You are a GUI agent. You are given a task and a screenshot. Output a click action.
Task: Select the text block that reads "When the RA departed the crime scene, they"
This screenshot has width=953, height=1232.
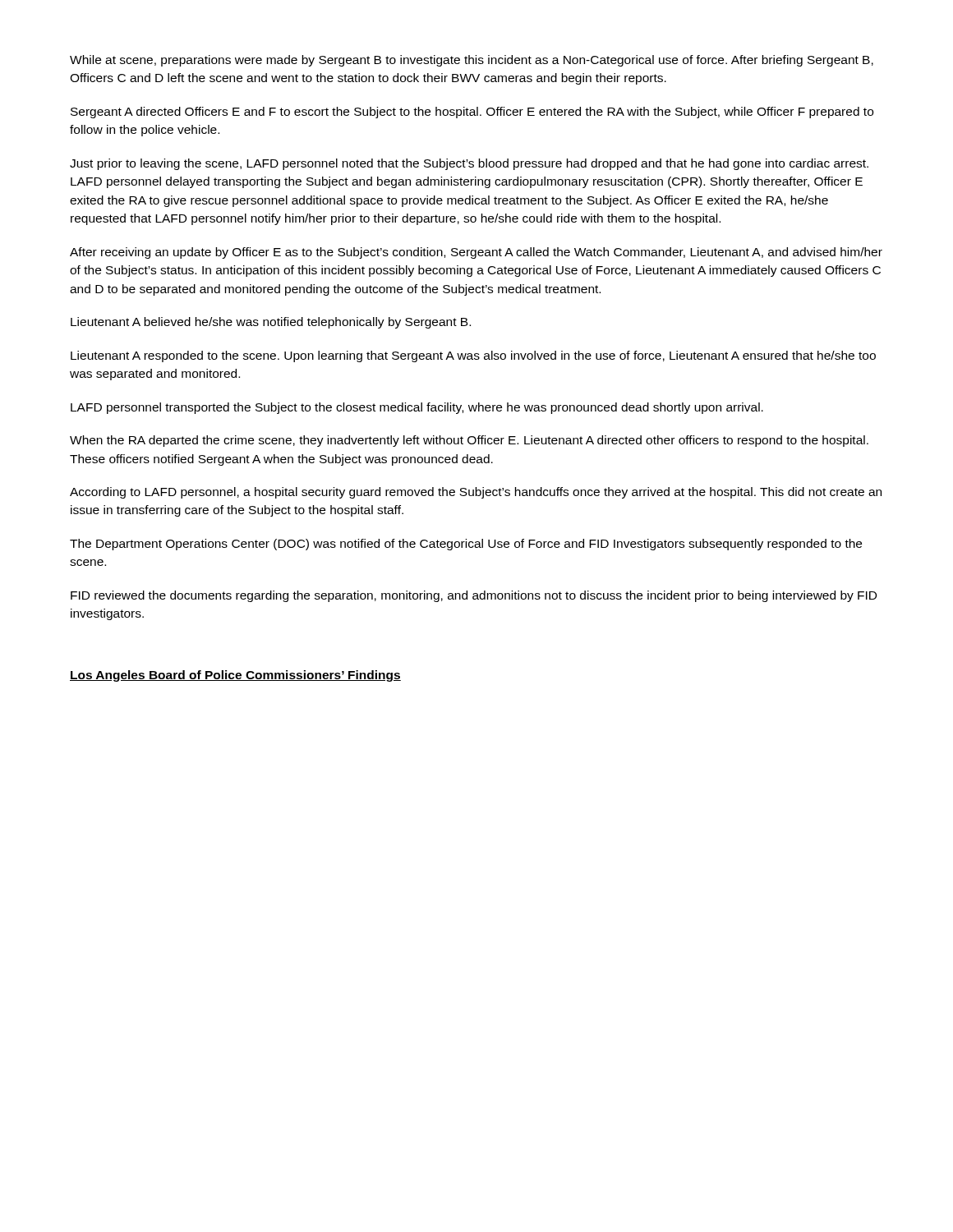click(470, 449)
